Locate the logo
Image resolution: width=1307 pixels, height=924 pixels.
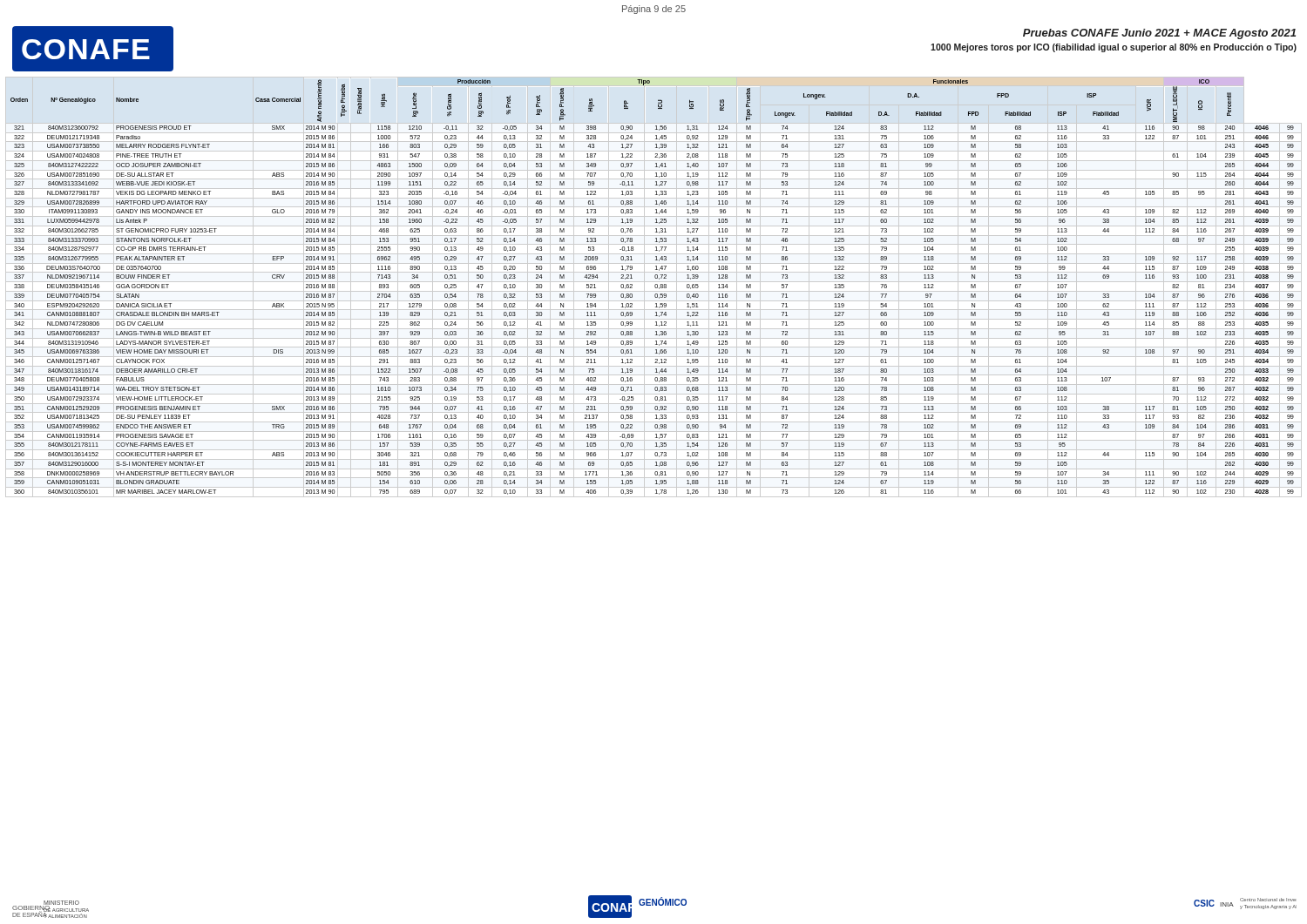pyautogui.click(x=93, y=49)
